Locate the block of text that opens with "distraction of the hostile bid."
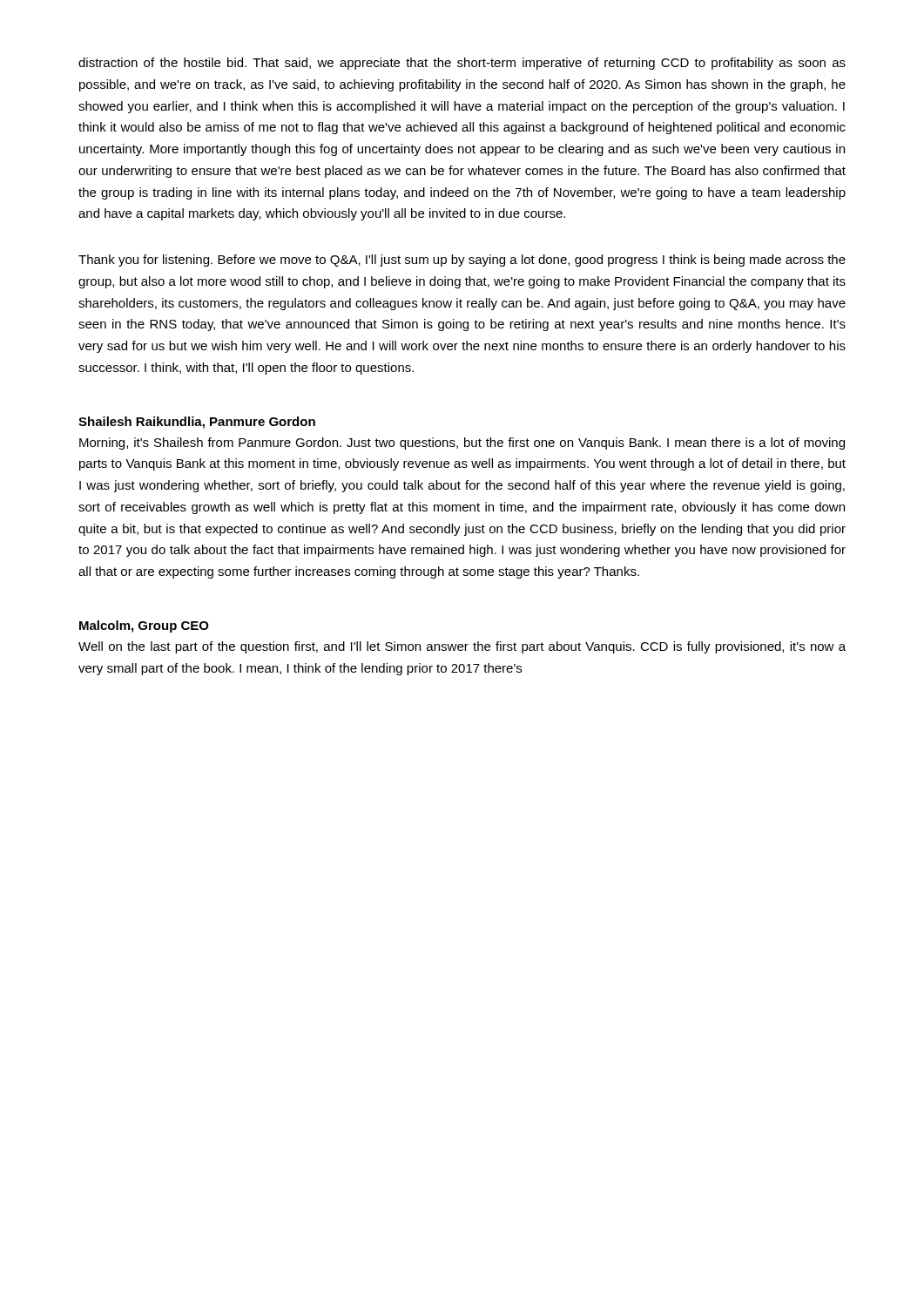 pos(462,138)
